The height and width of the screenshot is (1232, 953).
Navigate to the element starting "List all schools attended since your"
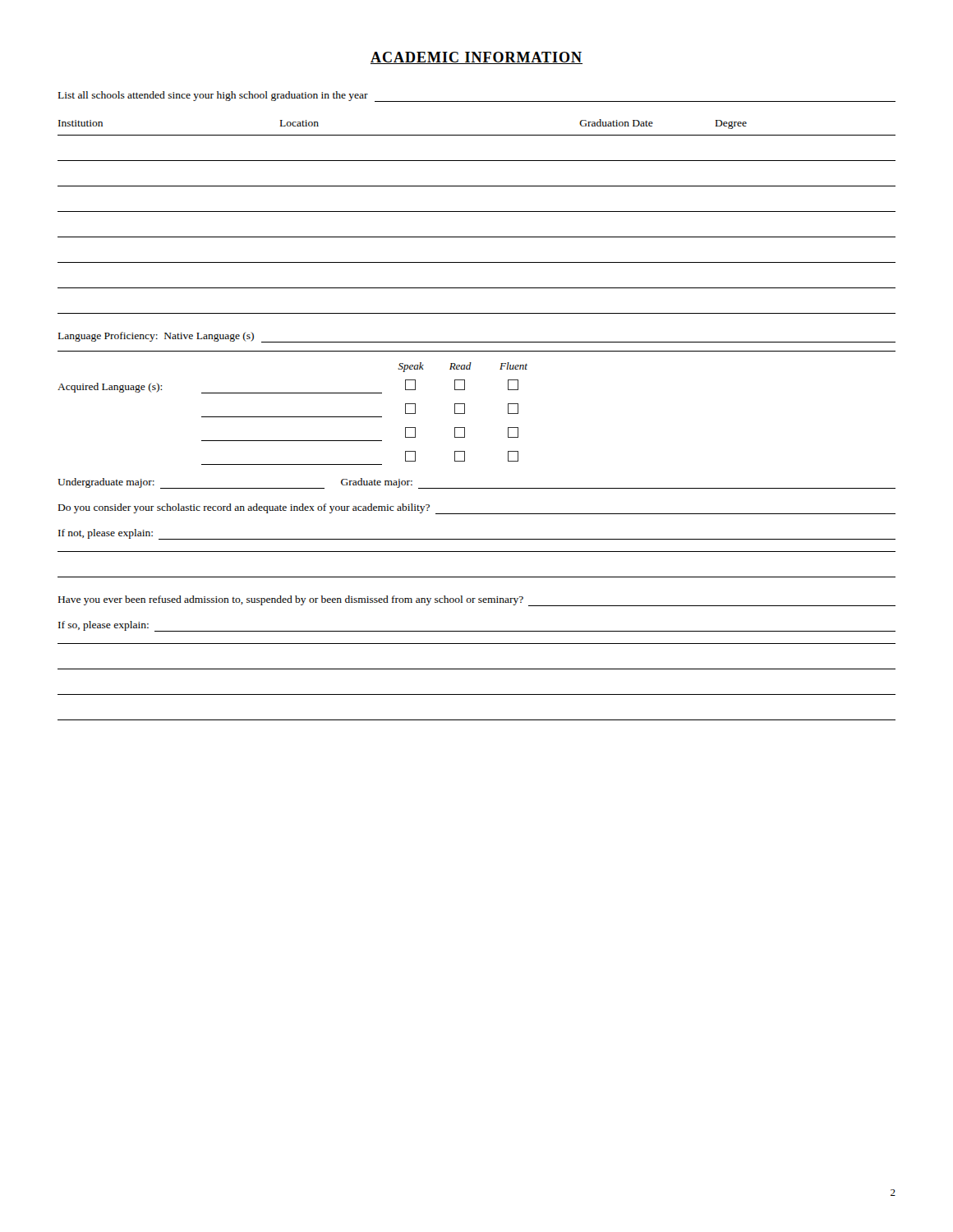[x=476, y=95]
